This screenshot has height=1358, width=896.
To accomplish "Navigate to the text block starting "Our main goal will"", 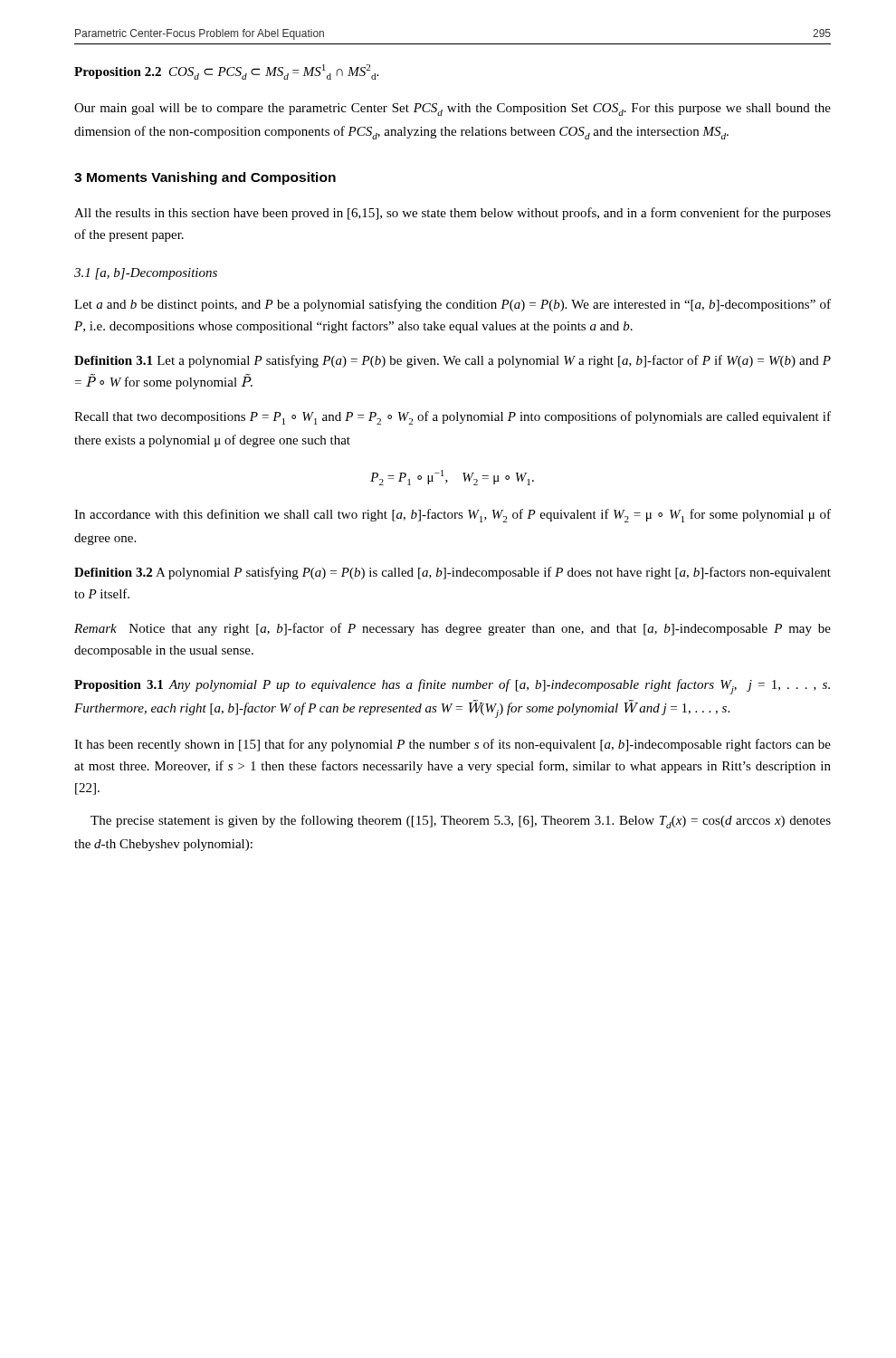I will pos(453,120).
